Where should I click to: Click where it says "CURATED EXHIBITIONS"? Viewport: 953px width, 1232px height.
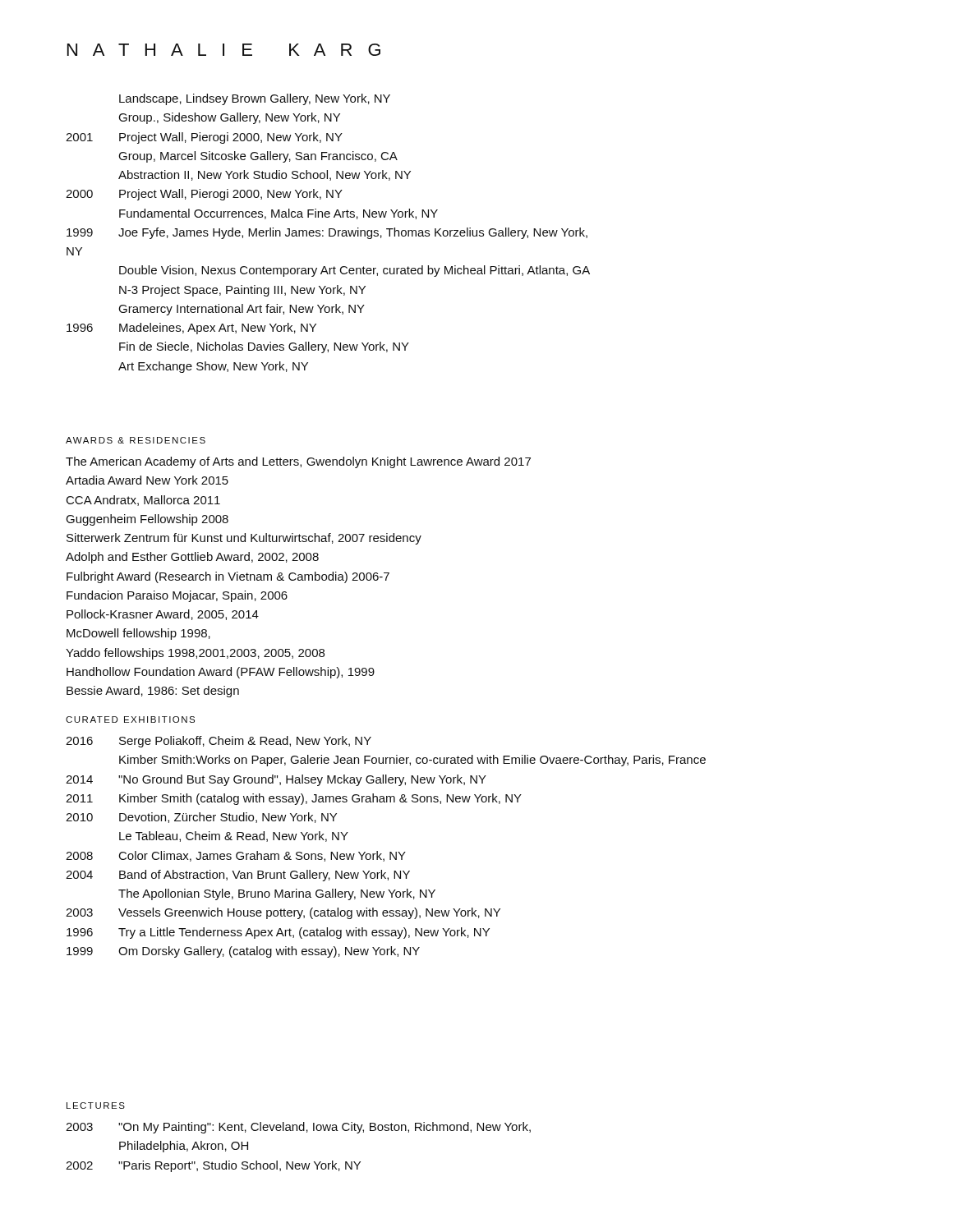131,719
